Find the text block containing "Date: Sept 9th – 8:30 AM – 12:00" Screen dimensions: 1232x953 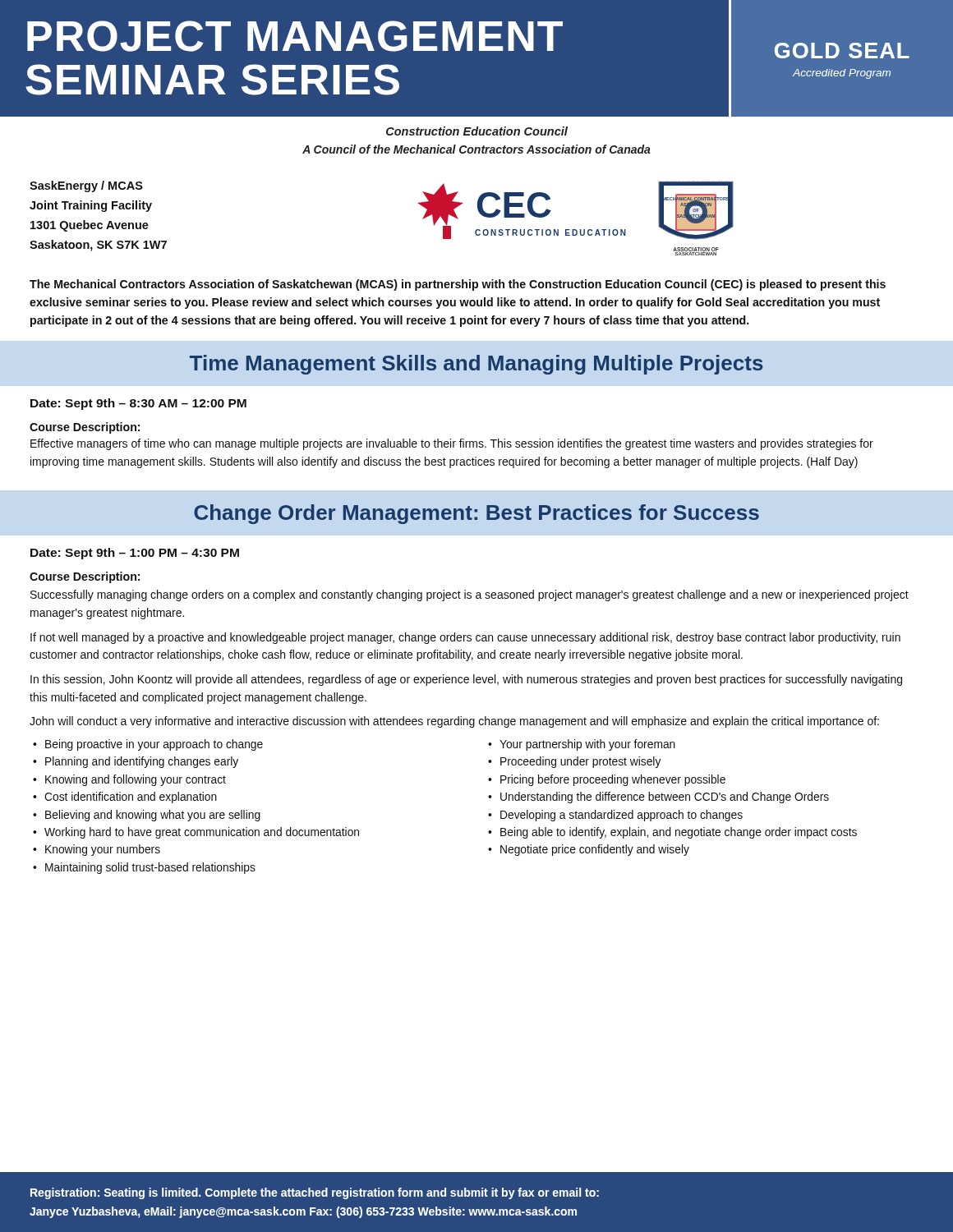tap(138, 403)
